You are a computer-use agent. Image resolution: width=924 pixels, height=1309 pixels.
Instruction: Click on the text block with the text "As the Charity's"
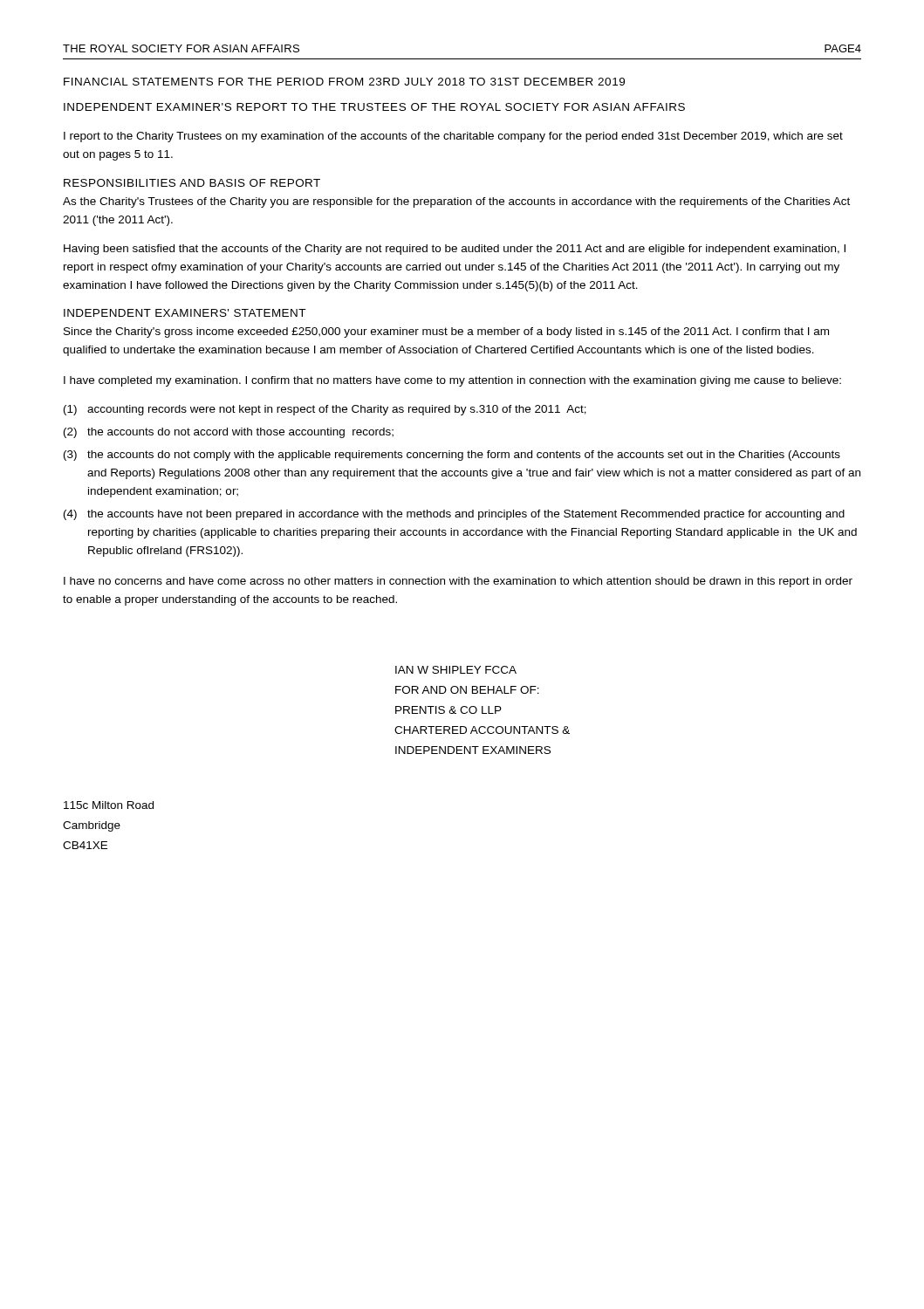pos(456,210)
